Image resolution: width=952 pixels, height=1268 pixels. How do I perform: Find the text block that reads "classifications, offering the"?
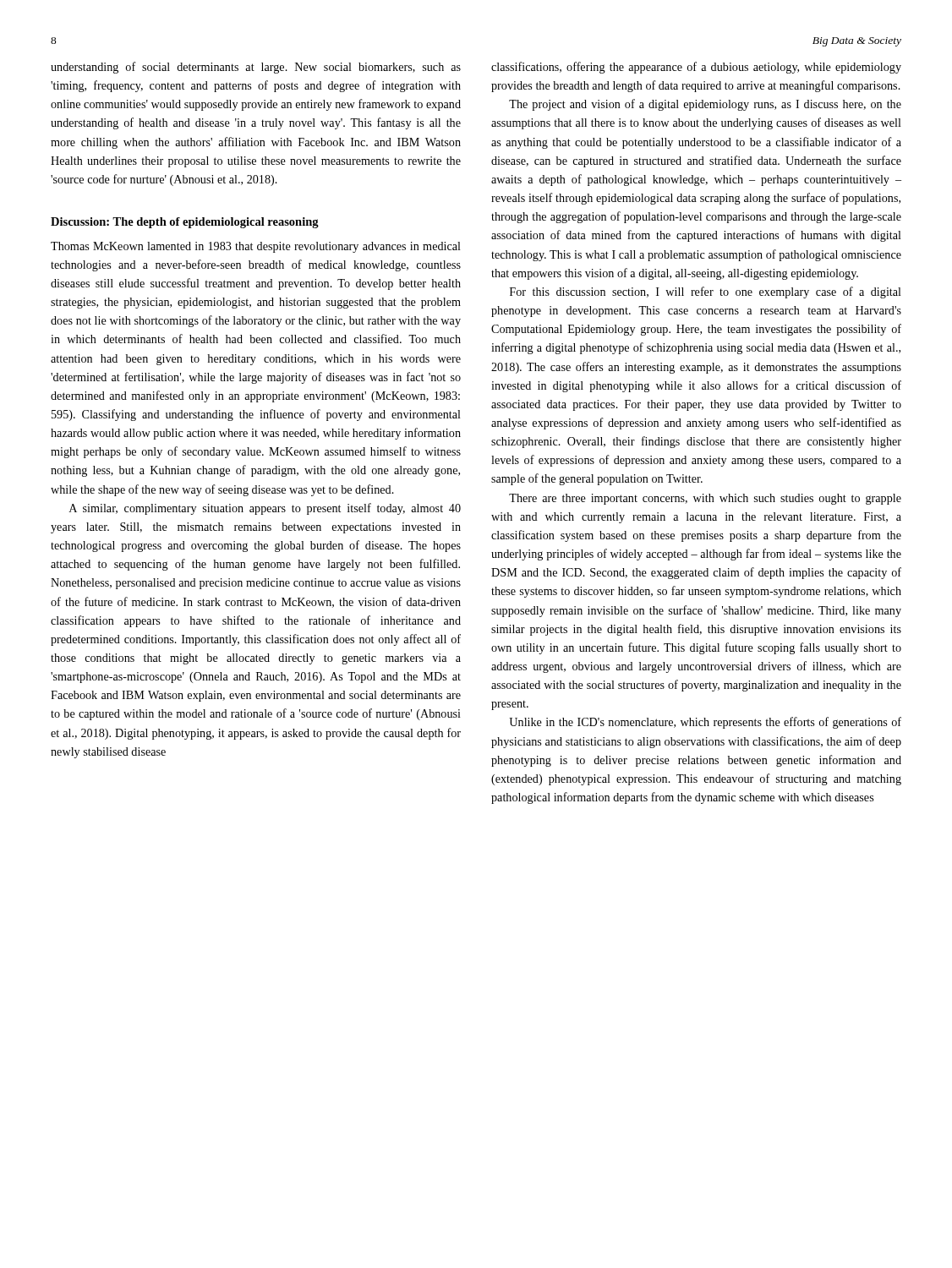[x=696, y=432]
